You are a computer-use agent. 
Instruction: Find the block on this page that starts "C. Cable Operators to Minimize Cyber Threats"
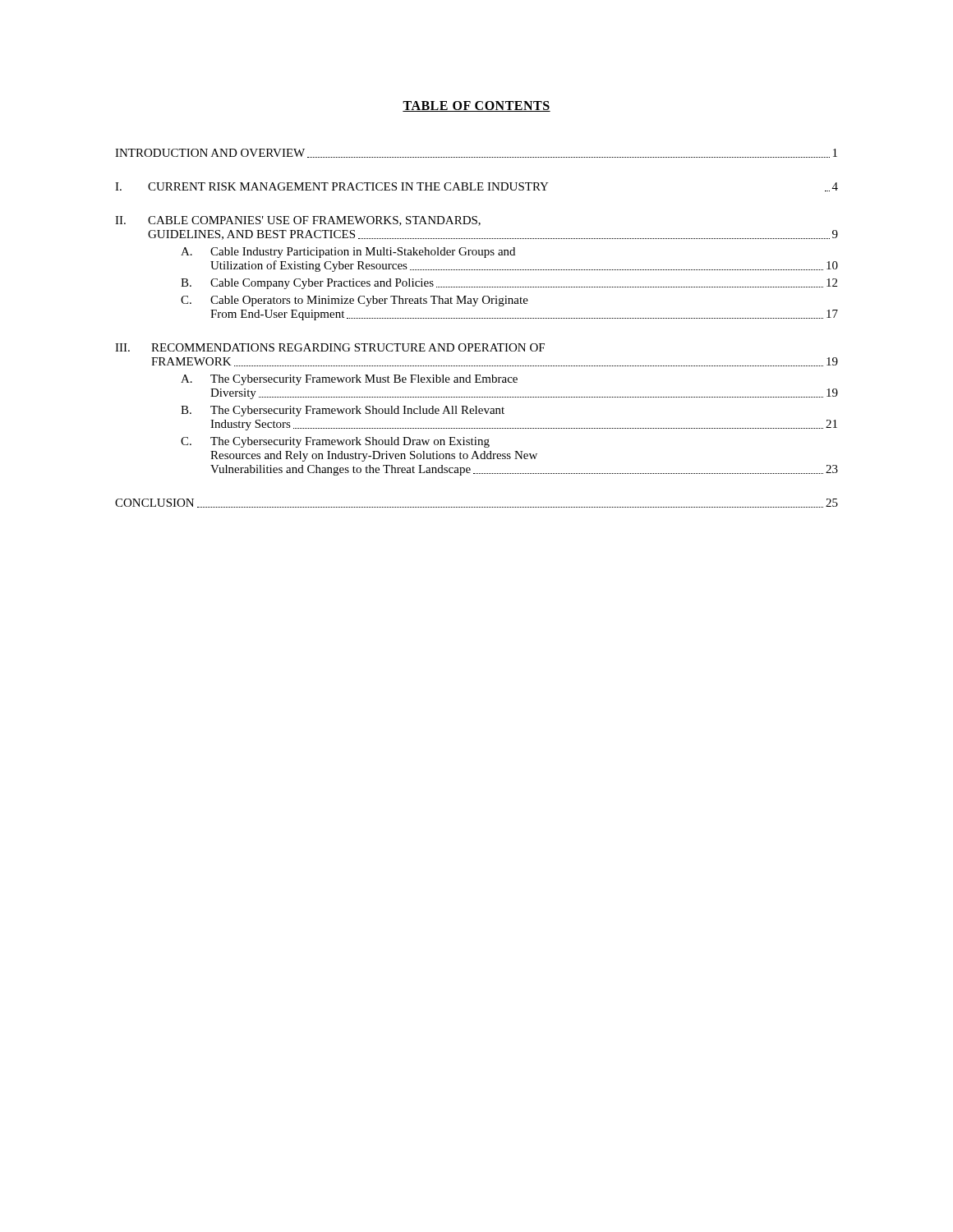coord(509,307)
